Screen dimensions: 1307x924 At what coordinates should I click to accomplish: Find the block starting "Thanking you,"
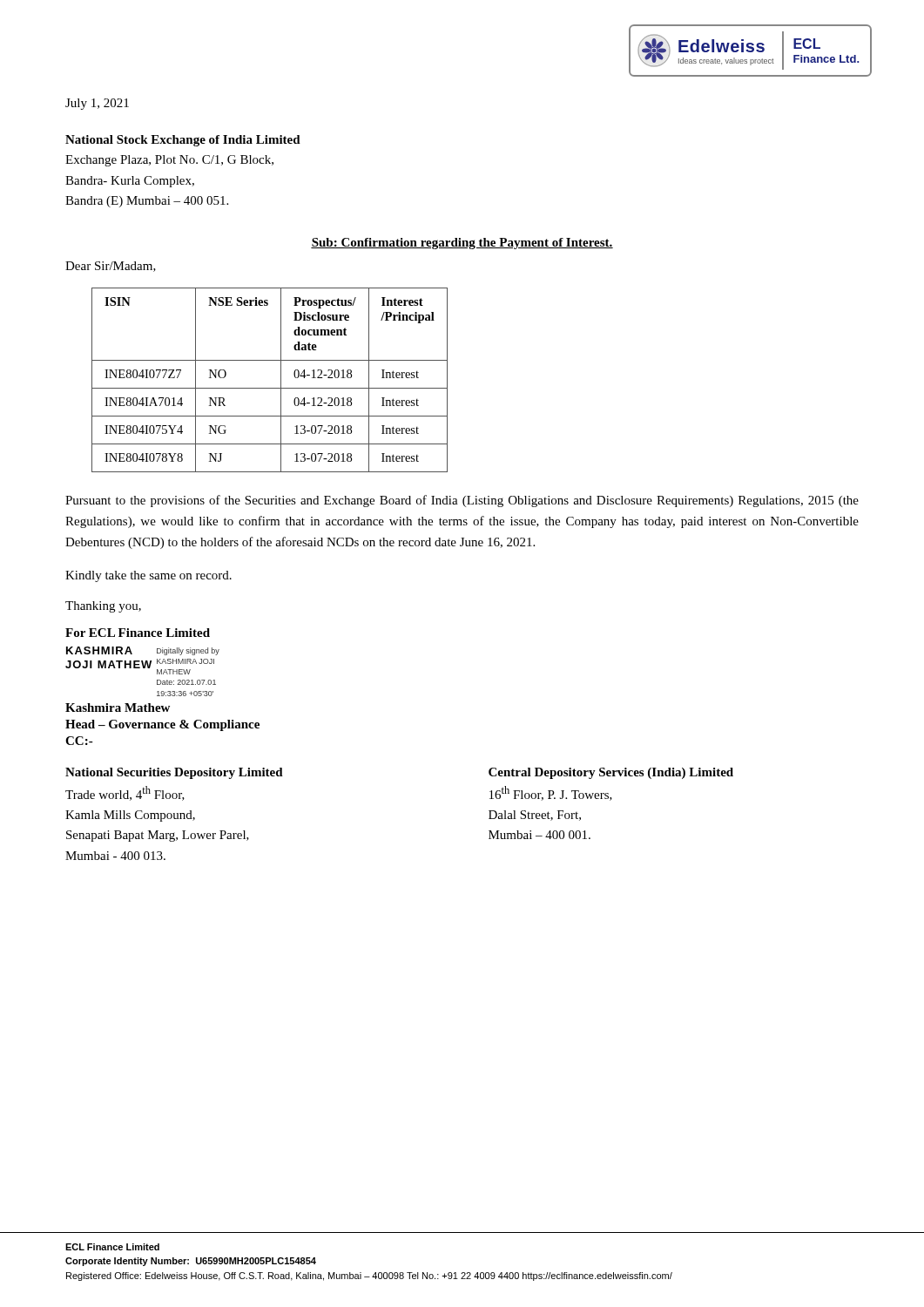tap(103, 606)
